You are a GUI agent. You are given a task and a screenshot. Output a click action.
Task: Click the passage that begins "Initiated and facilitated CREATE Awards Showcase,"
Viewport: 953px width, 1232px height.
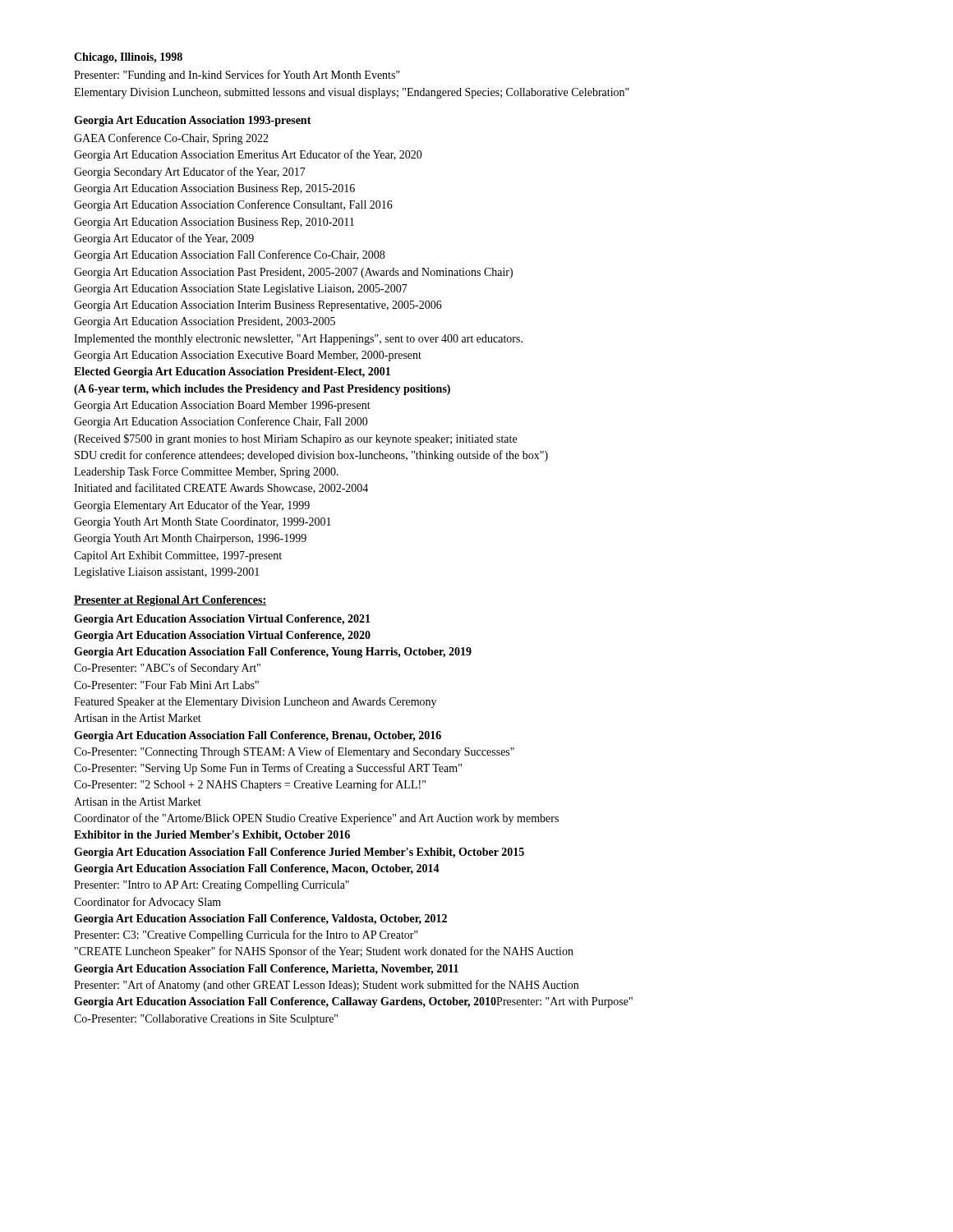pos(221,489)
